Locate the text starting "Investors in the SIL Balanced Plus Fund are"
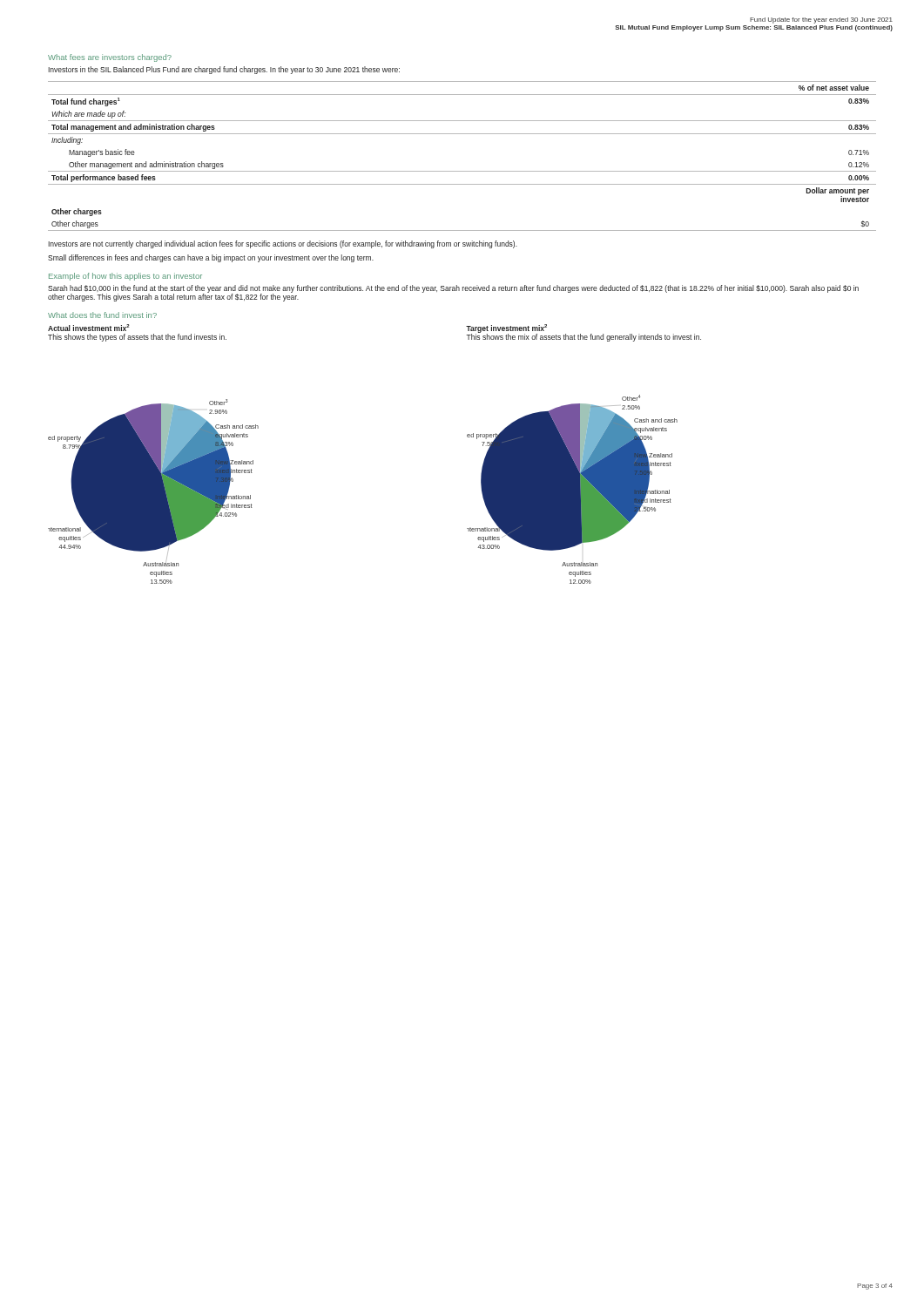924x1307 pixels. tap(224, 70)
